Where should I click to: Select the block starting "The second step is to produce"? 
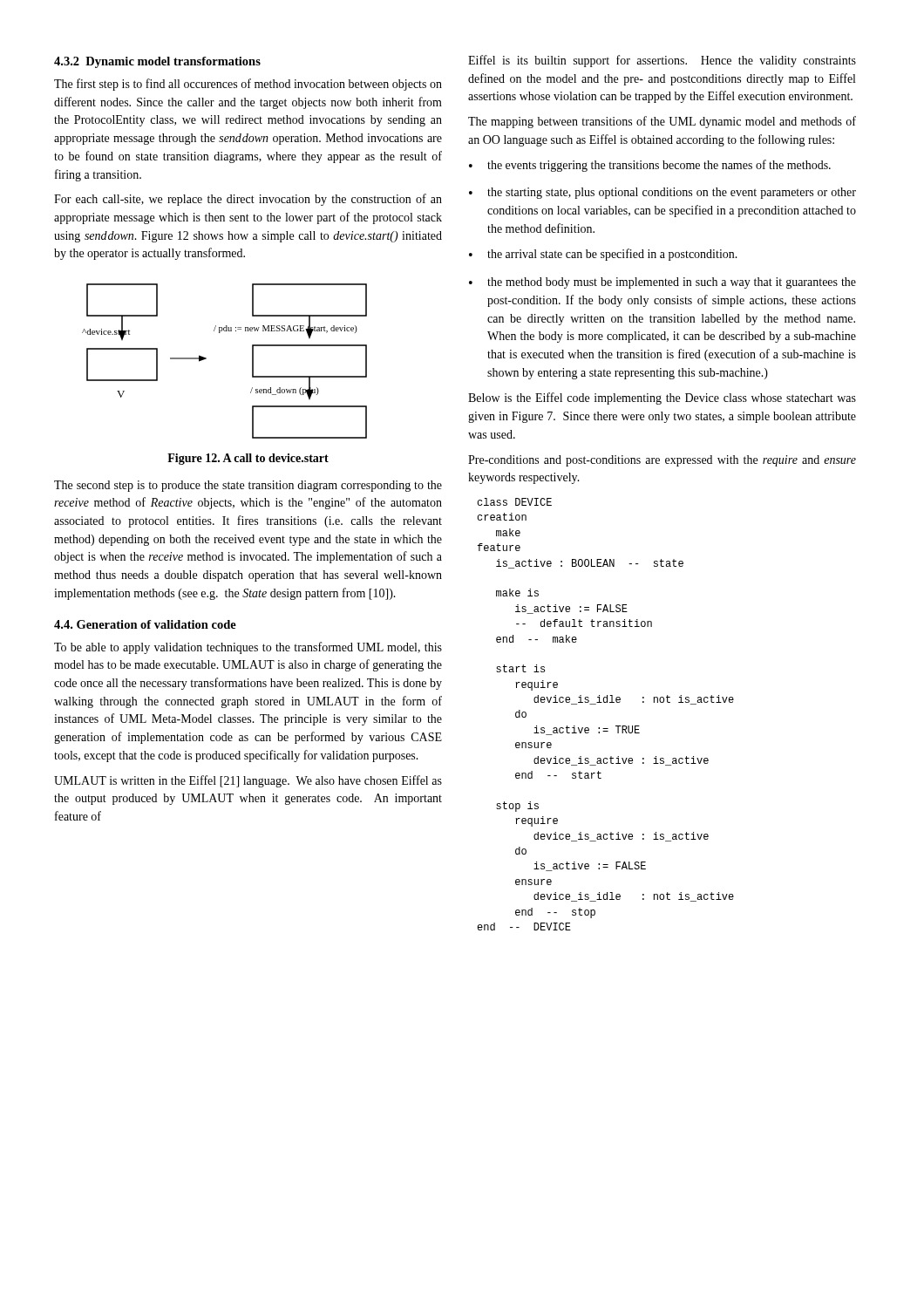[x=248, y=539]
